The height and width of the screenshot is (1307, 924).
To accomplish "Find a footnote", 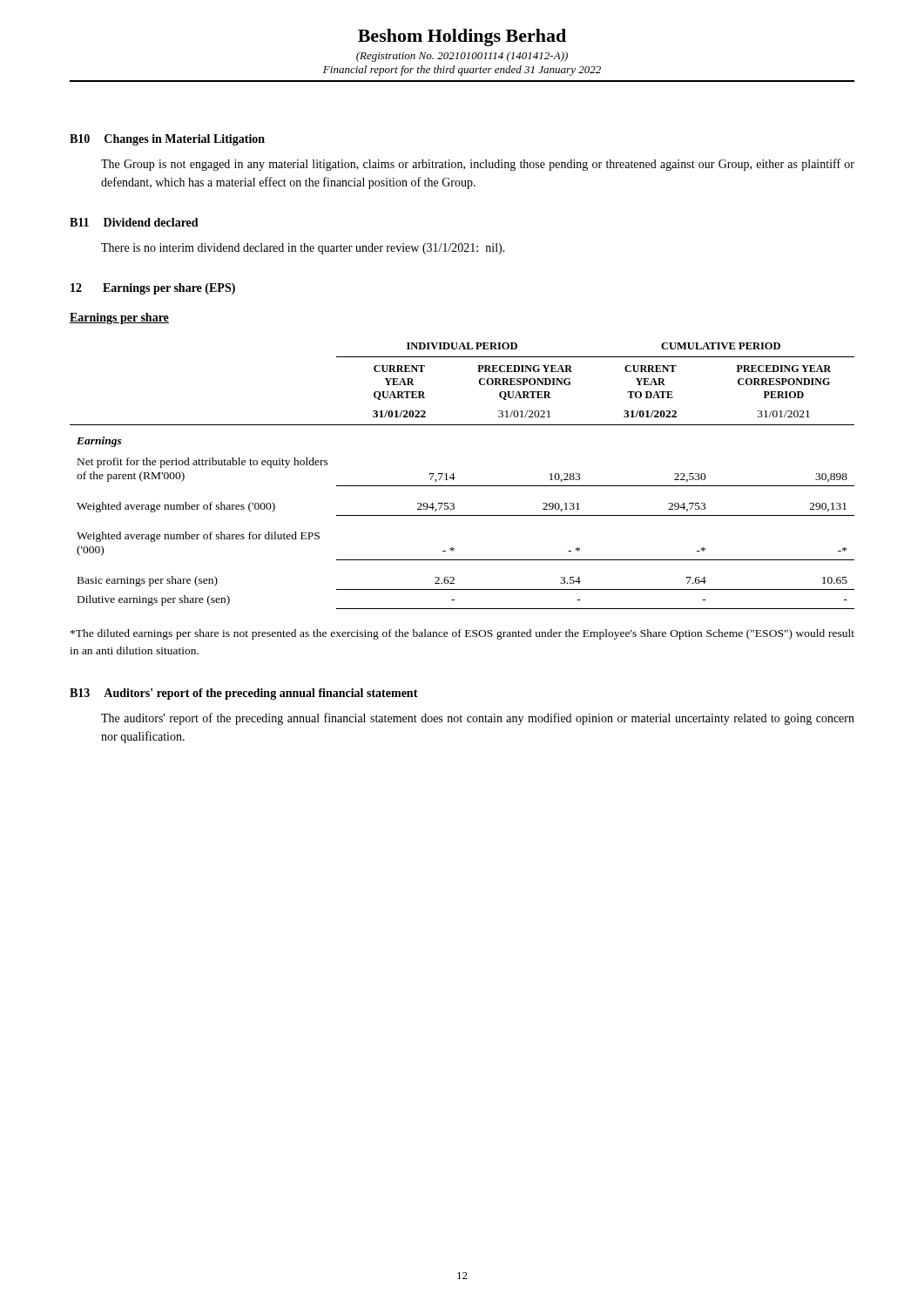I will (462, 642).
